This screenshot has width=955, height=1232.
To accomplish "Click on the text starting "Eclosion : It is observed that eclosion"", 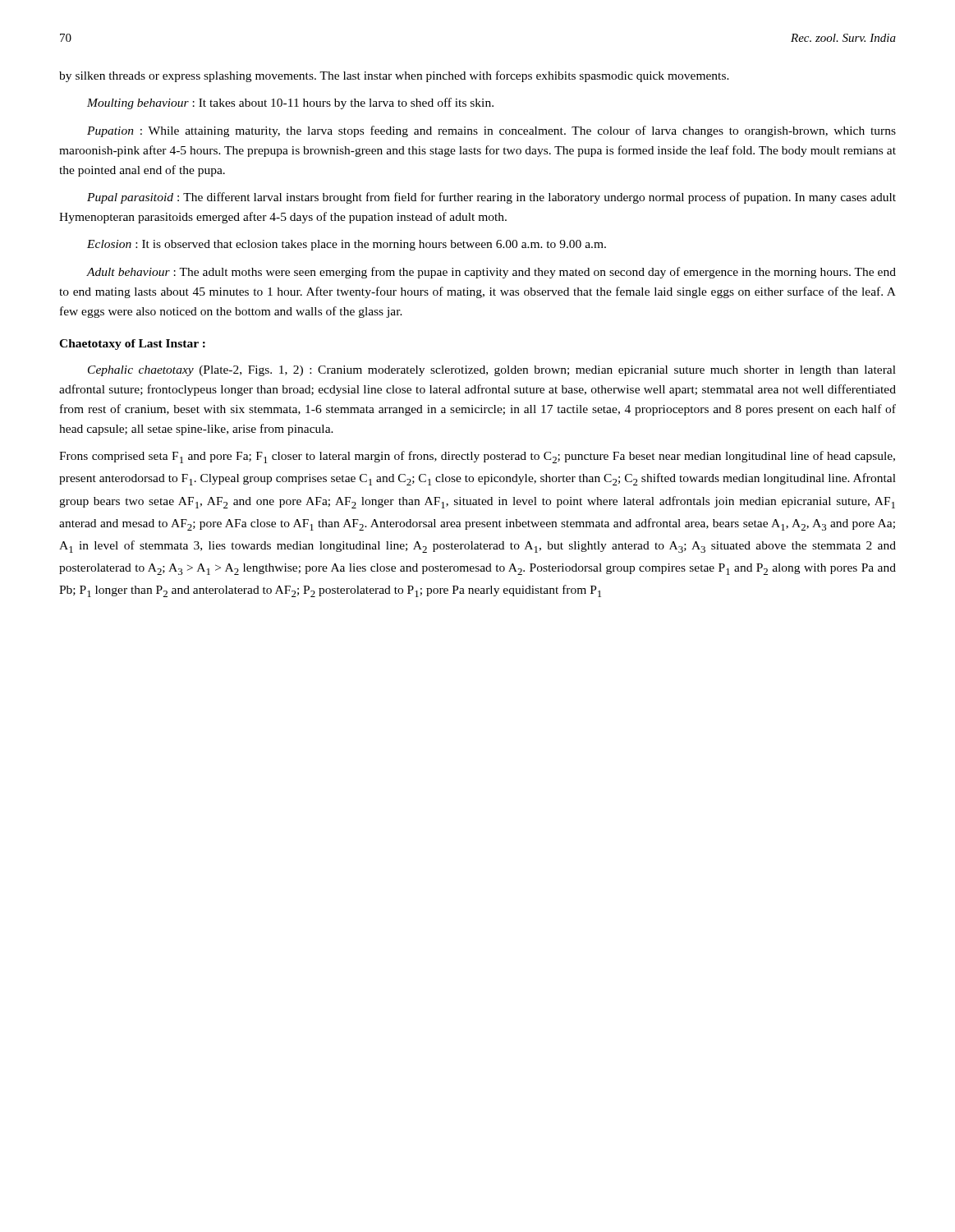I will click(x=347, y=244).
